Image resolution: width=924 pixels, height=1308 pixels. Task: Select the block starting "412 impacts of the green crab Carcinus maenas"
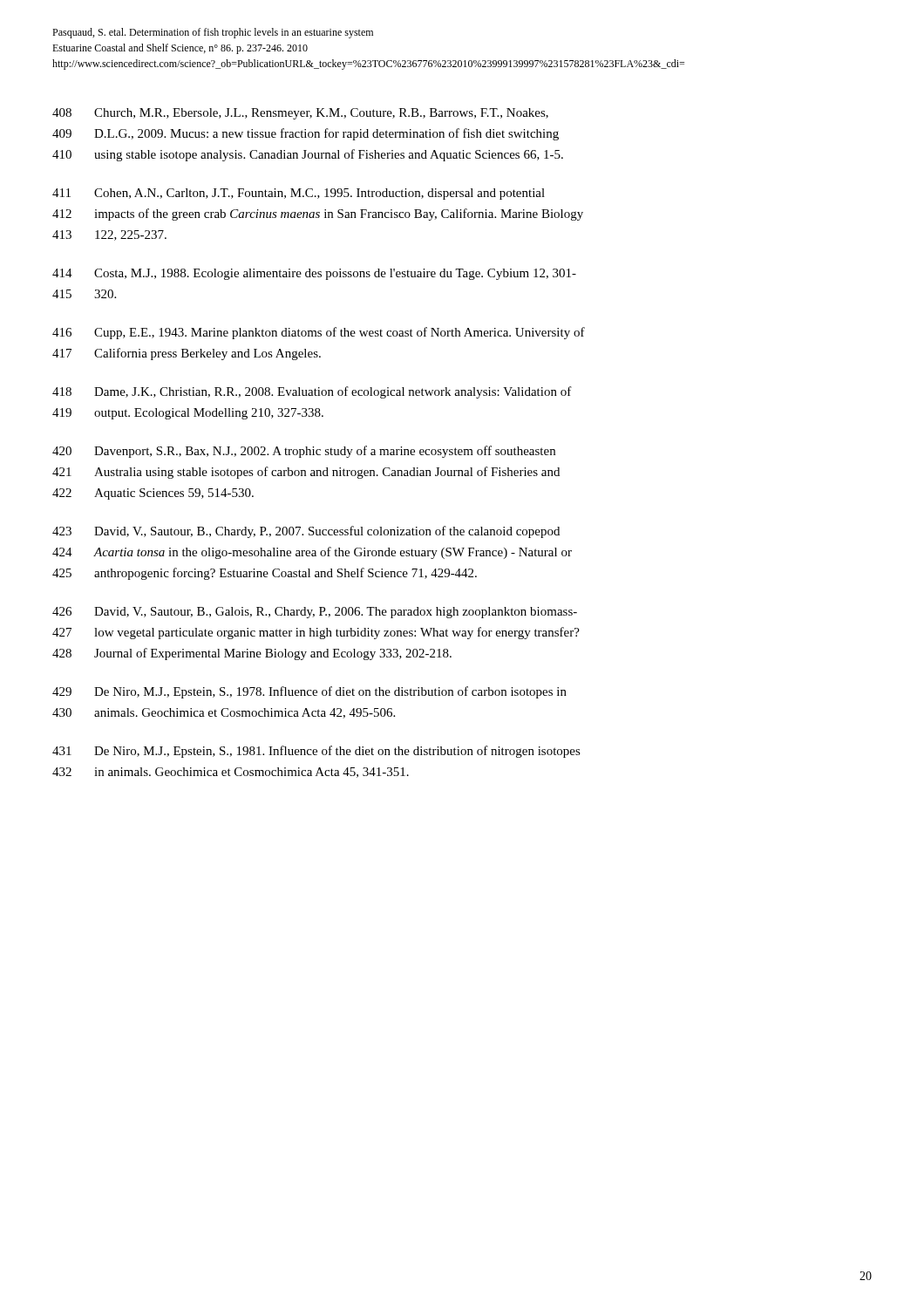click(462, 214)
